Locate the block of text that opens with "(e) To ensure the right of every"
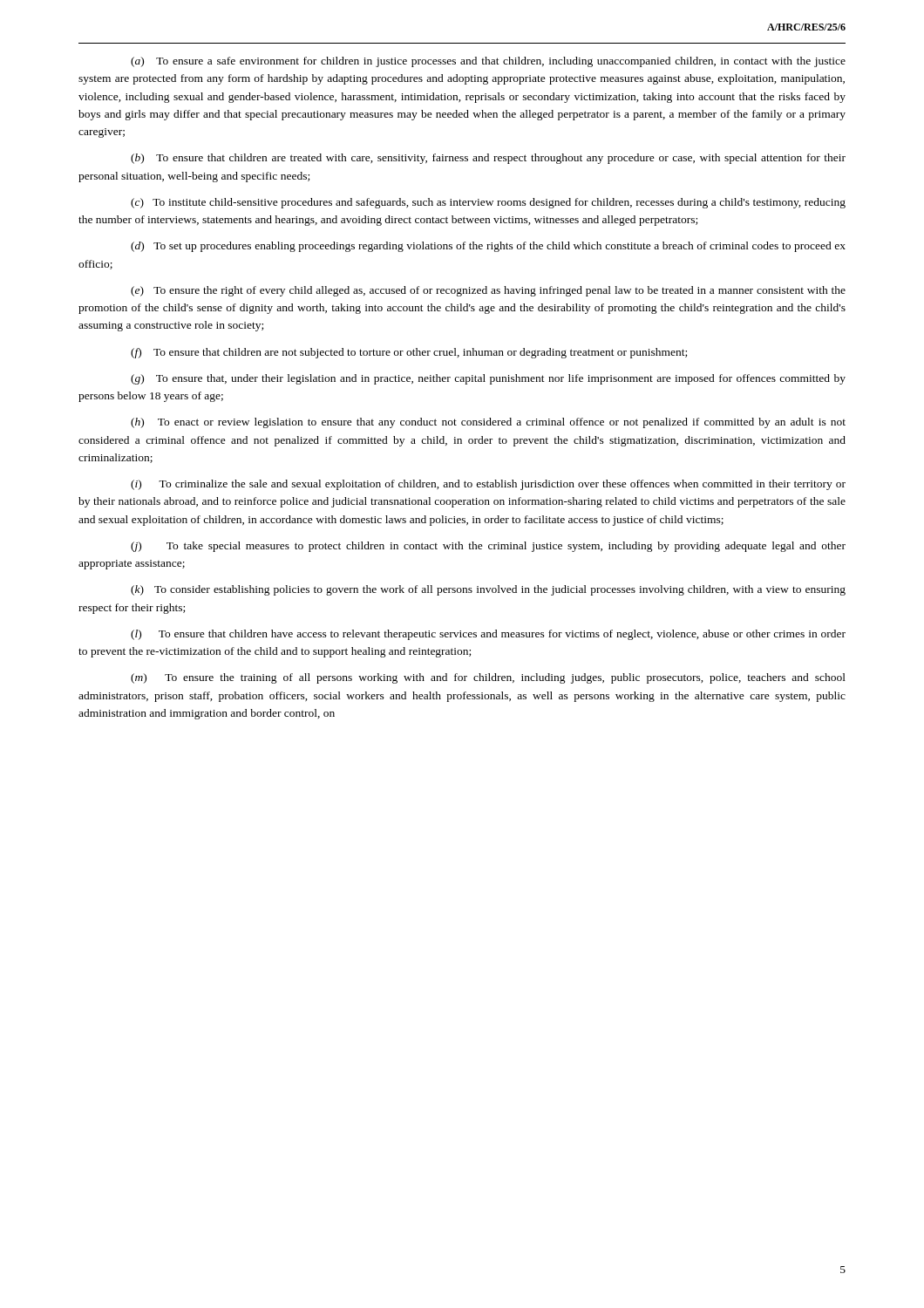 point(462,307)
